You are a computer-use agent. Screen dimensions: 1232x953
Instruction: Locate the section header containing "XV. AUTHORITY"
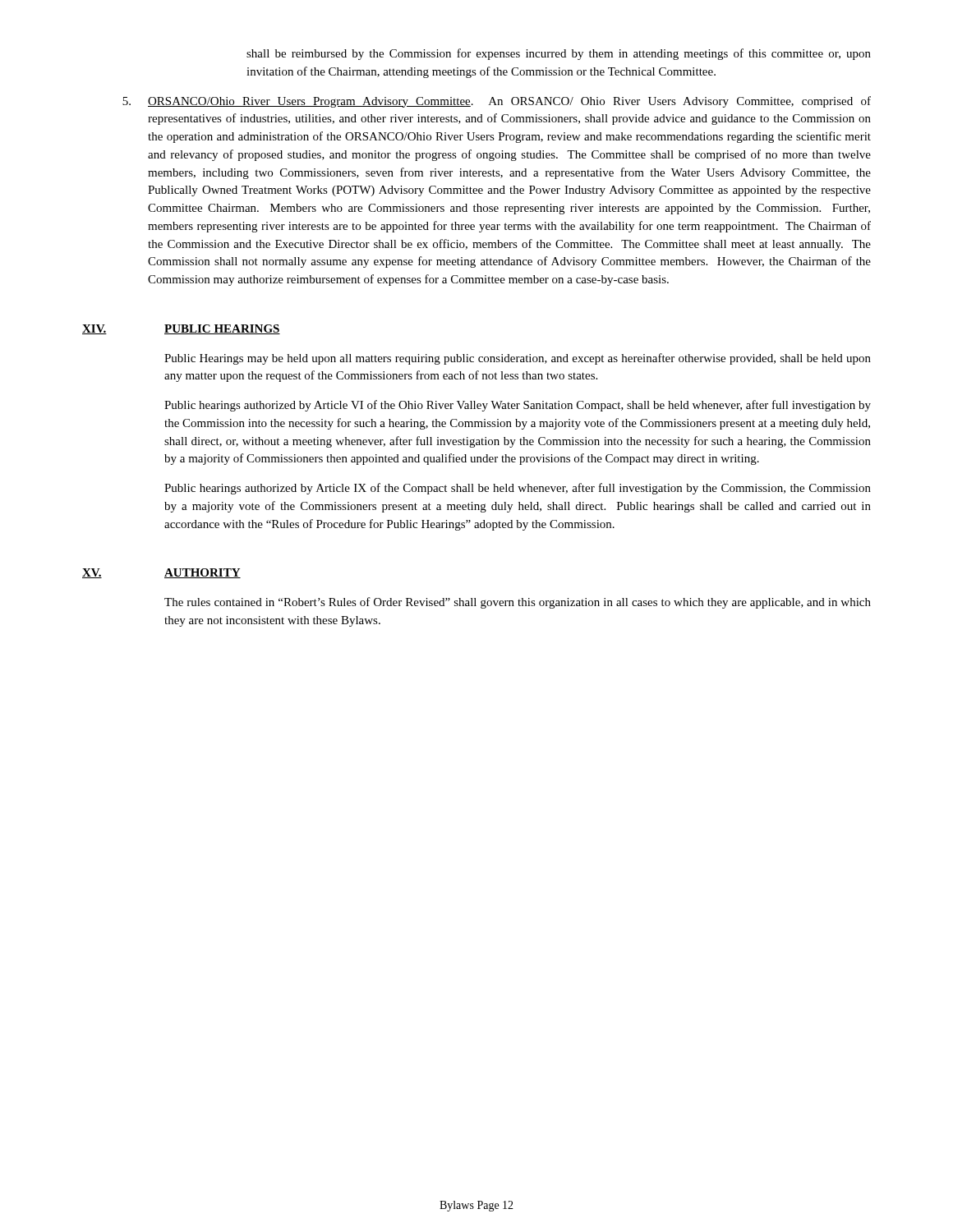161,573
